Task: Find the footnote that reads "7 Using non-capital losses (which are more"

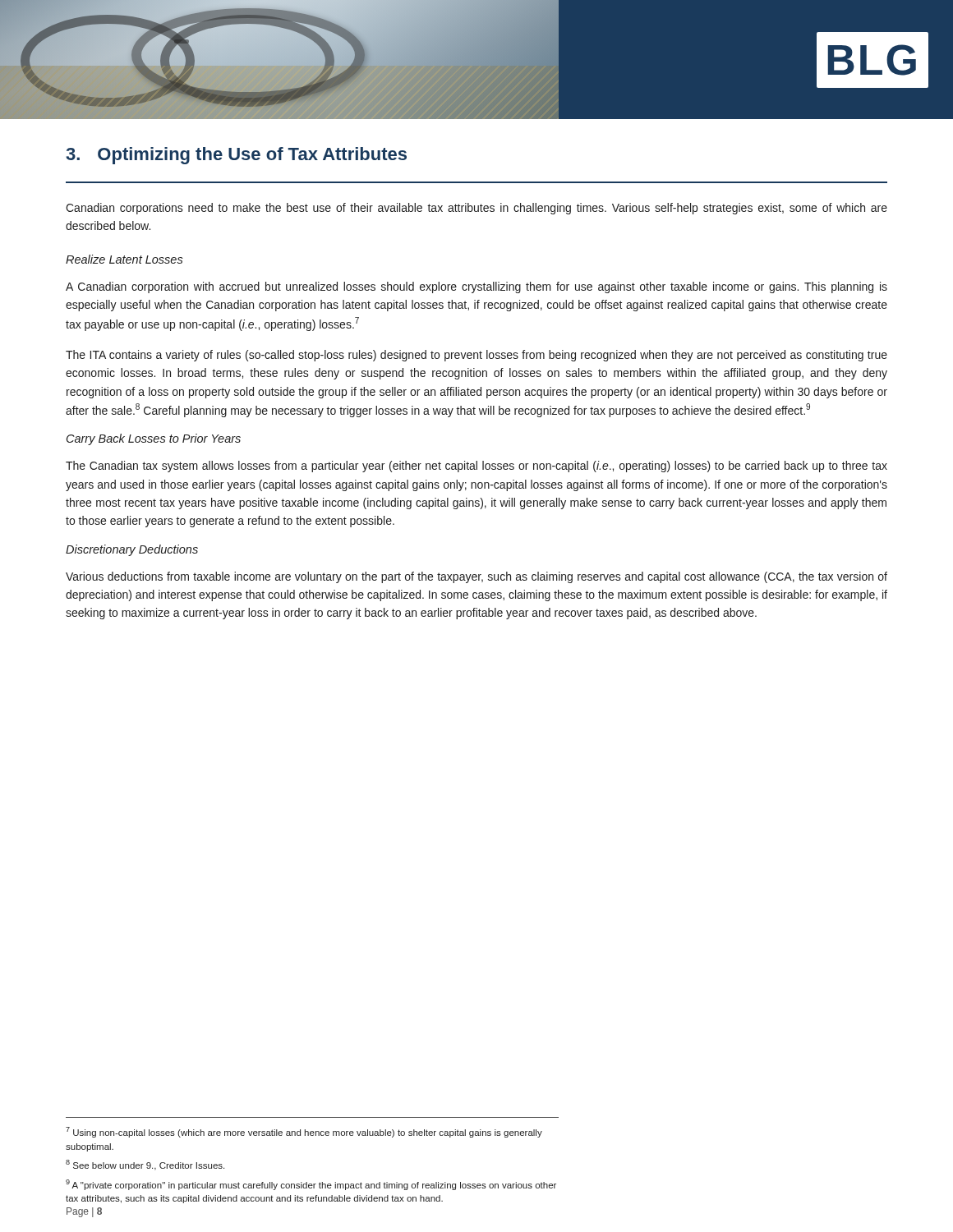Action: [x=304, y=1138]
